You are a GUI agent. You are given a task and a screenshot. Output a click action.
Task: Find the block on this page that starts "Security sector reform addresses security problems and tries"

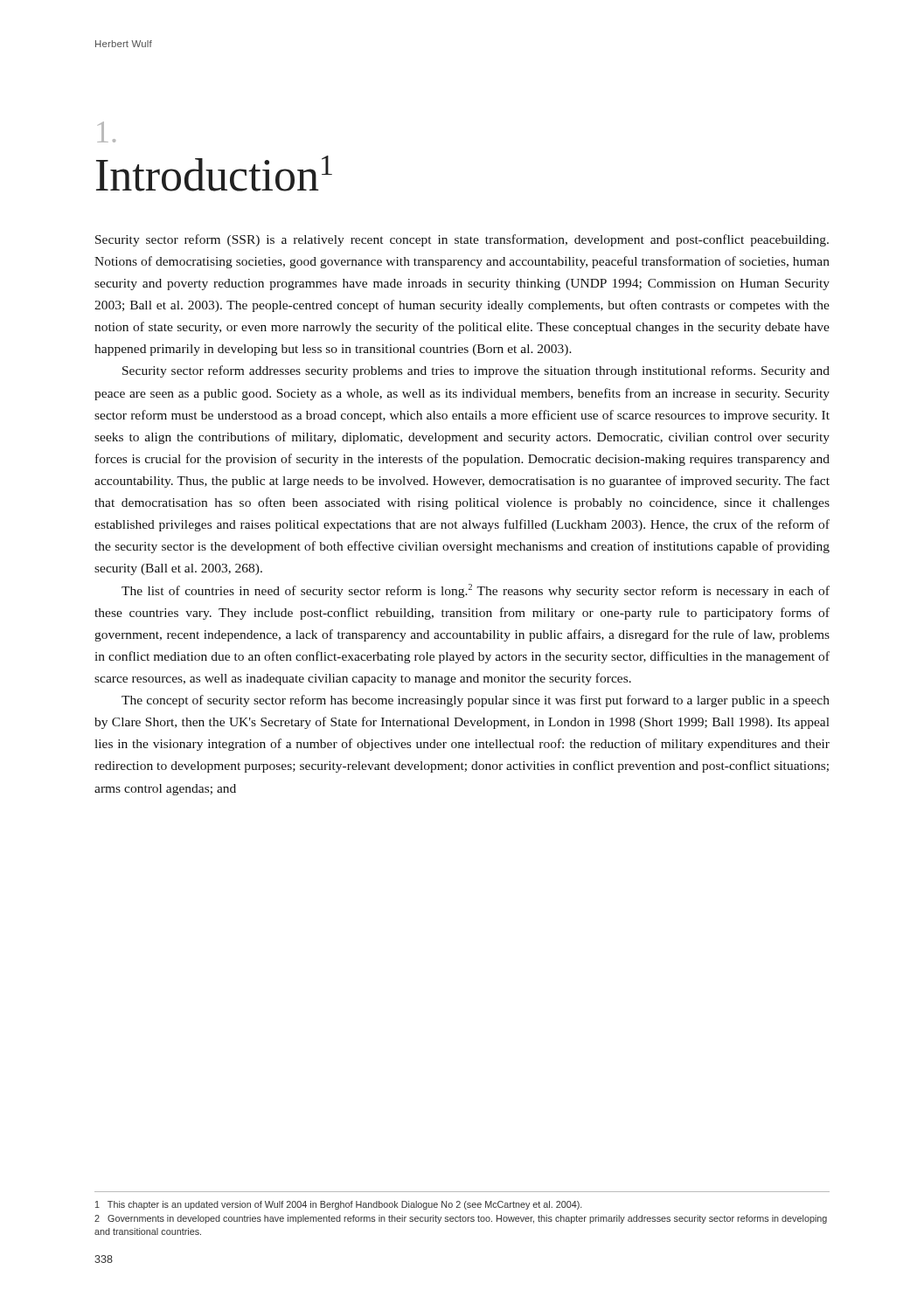coord(462,469)
